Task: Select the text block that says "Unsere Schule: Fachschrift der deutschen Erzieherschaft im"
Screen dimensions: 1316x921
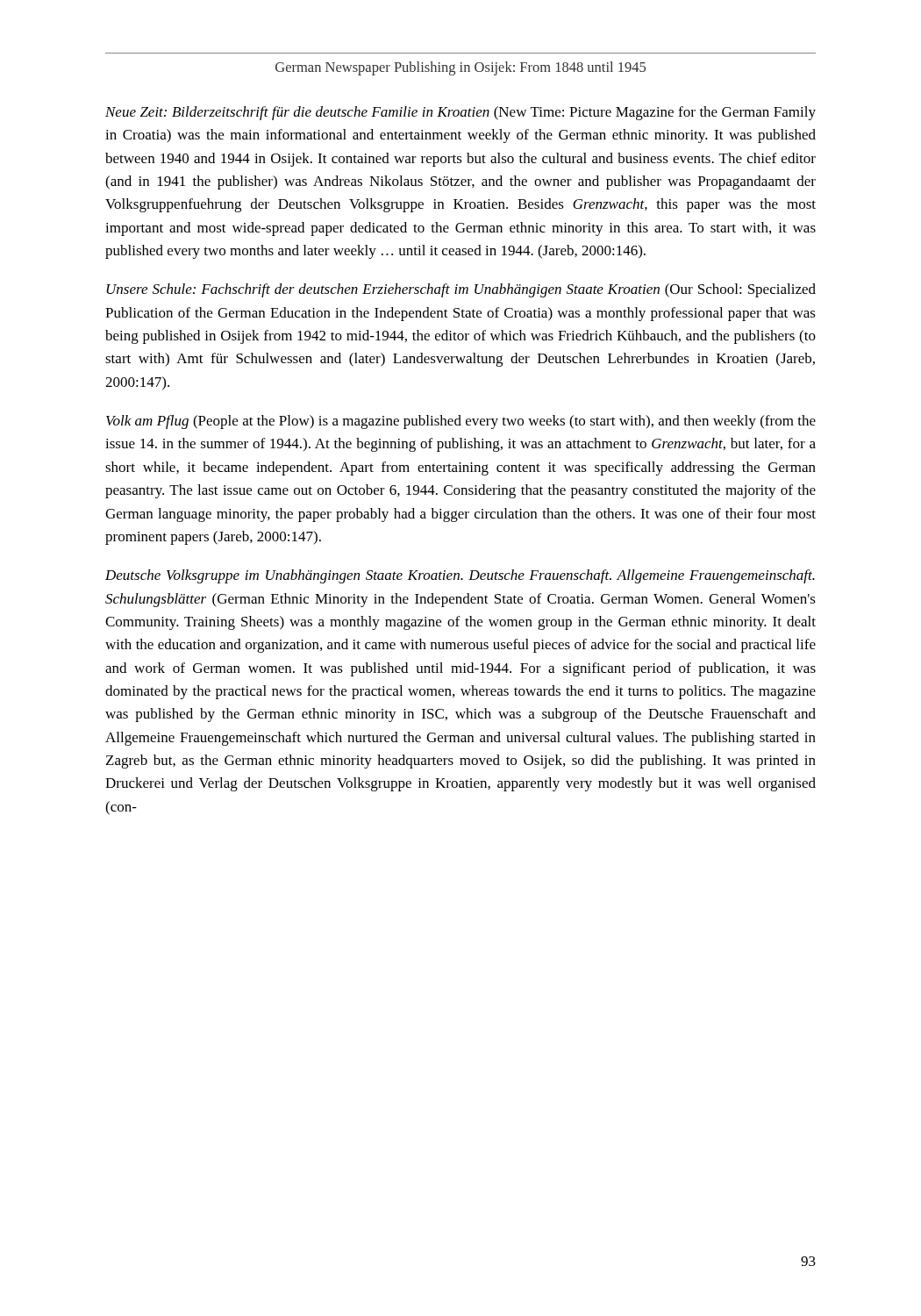Action: pyautogui.click(x=460, y=336)
